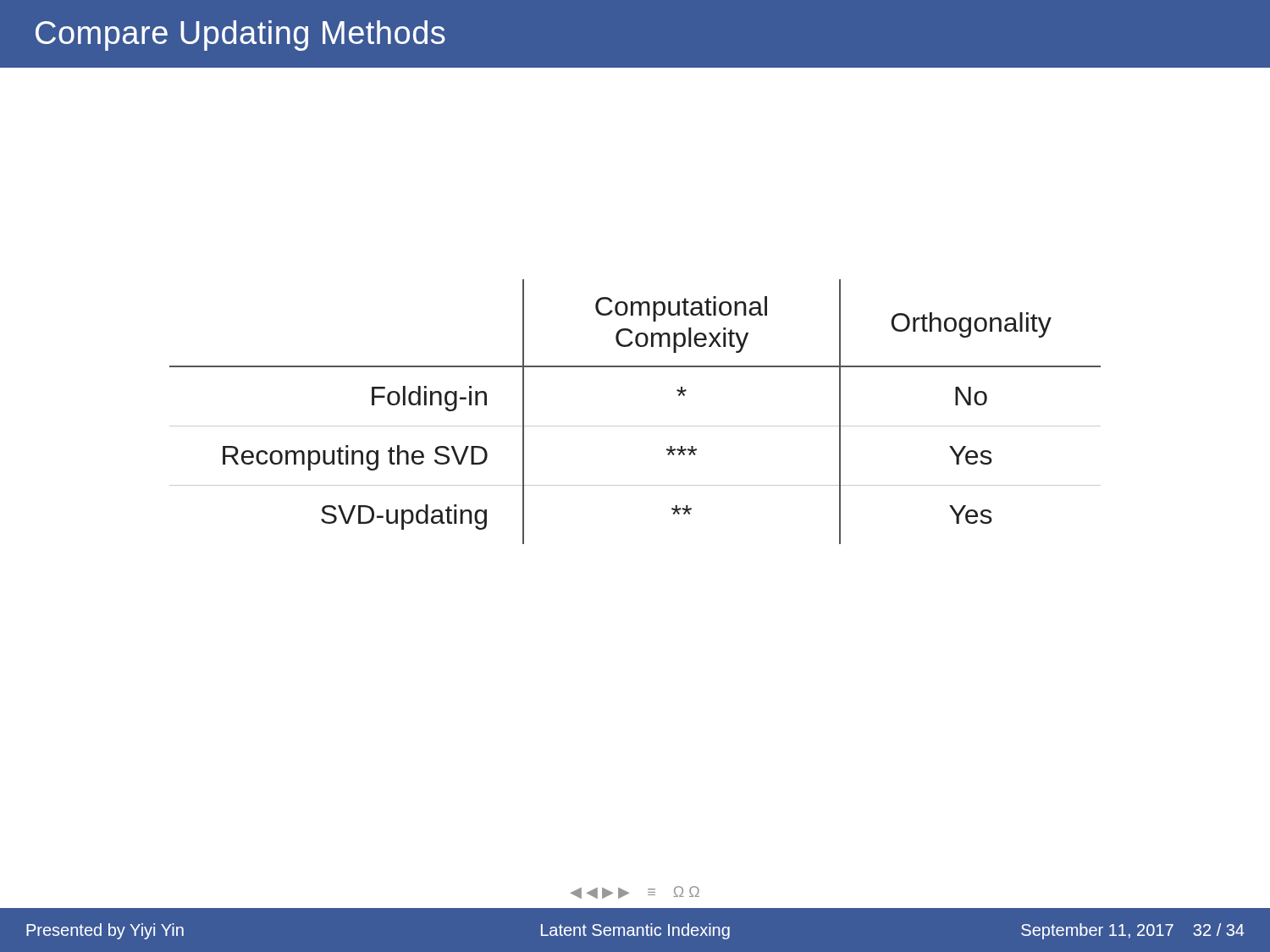
Task: Click where it says "Compare Updating Methods"
Action: pyautogui.click(x=240, y=33)
